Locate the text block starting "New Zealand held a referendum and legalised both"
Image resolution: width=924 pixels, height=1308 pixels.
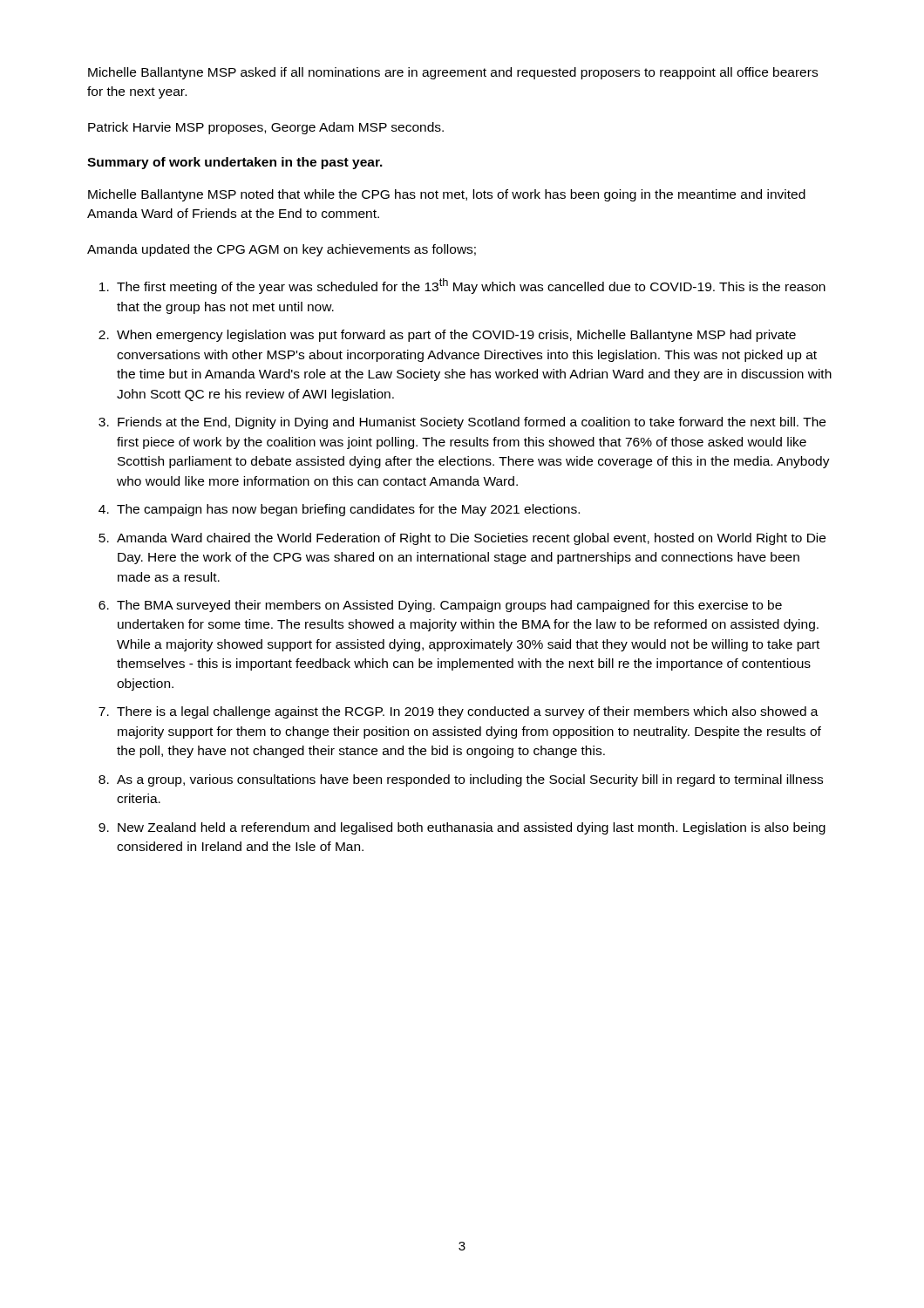pos(471,837)
